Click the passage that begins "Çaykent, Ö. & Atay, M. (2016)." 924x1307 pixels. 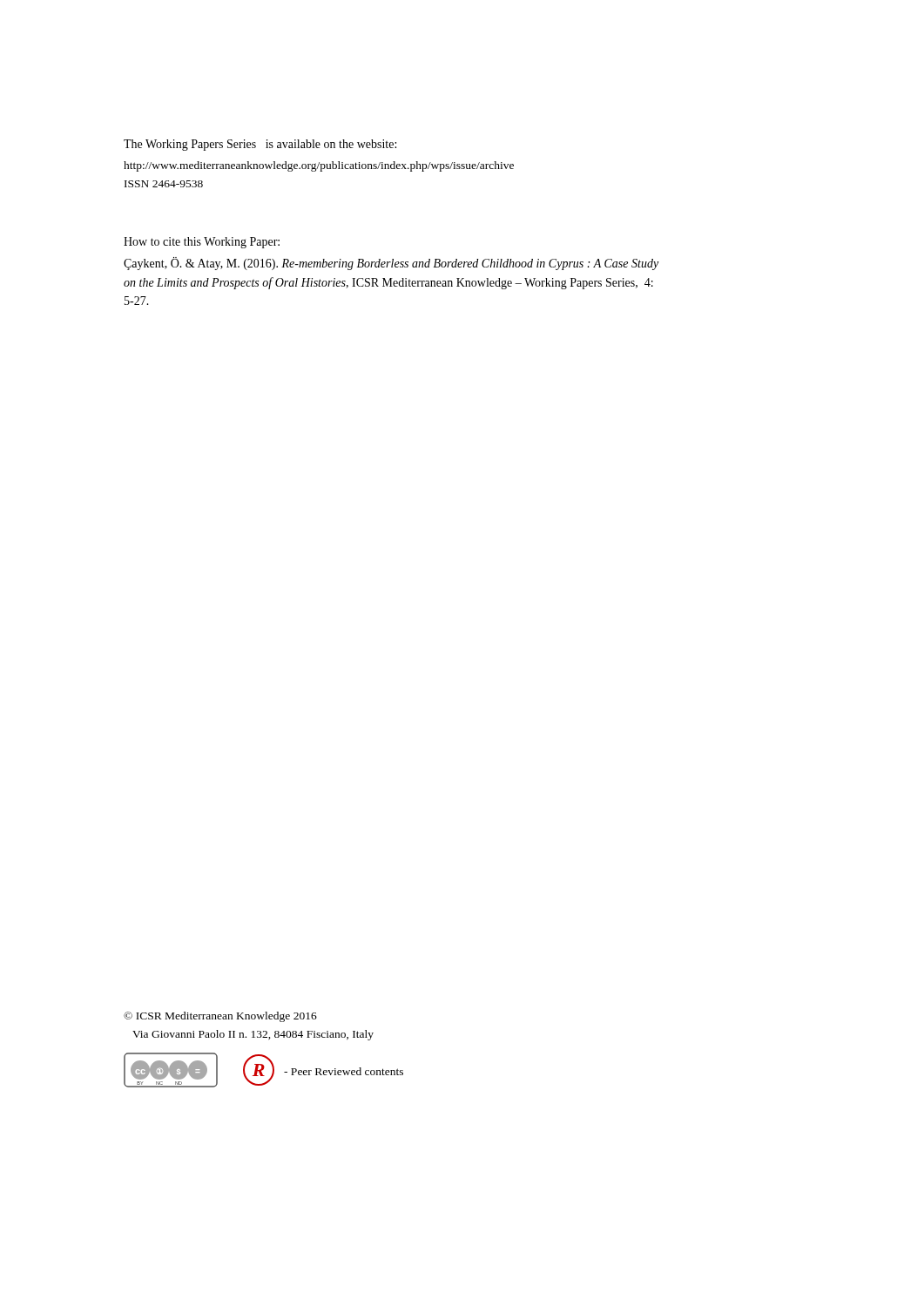point(391,282)
